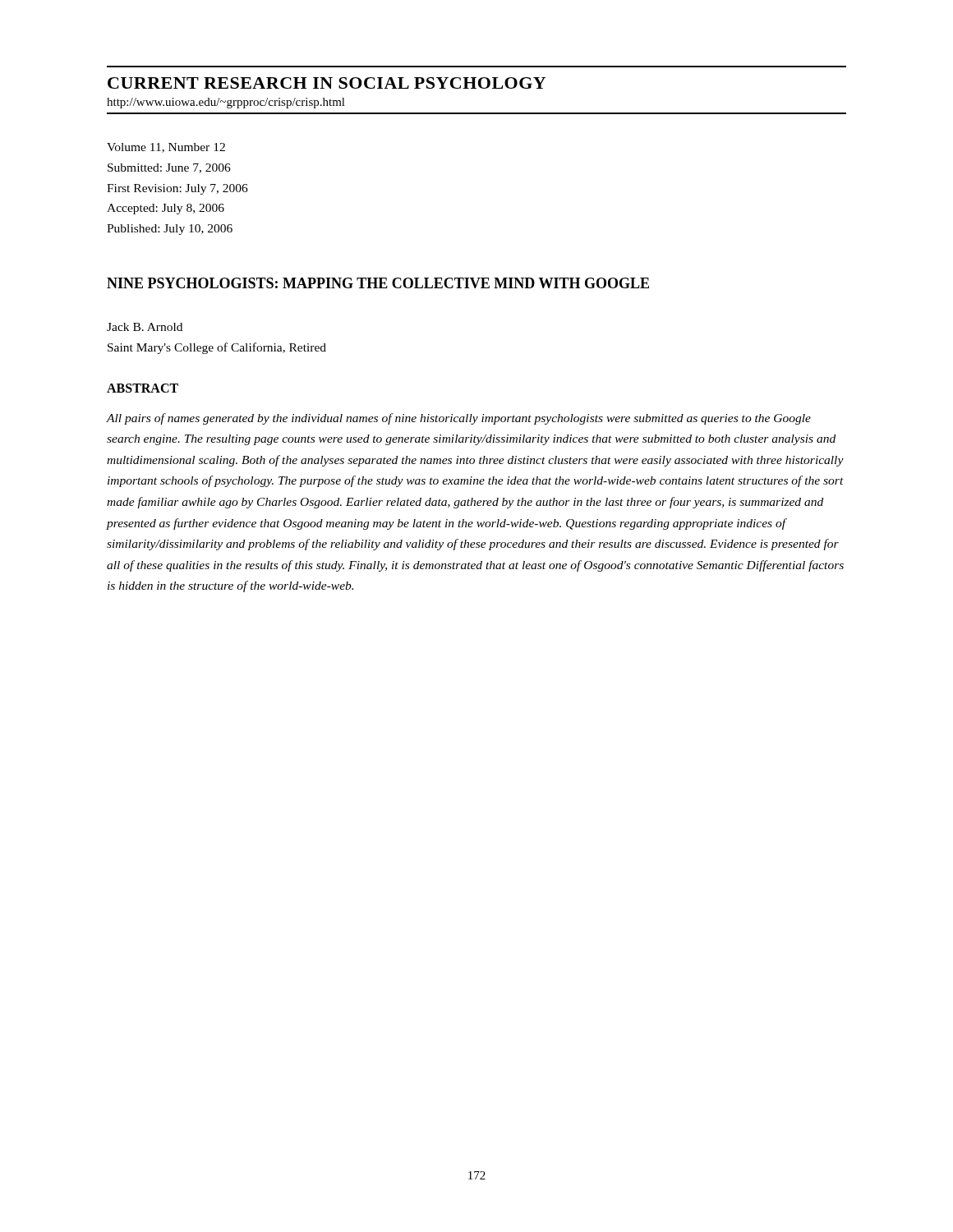Click on the title that says "NINE PSYCHOLOGISTS: MAPPING THE COLLECTIVE MIND WITH"
953x1232 pixels.
[x=378, y=283]
